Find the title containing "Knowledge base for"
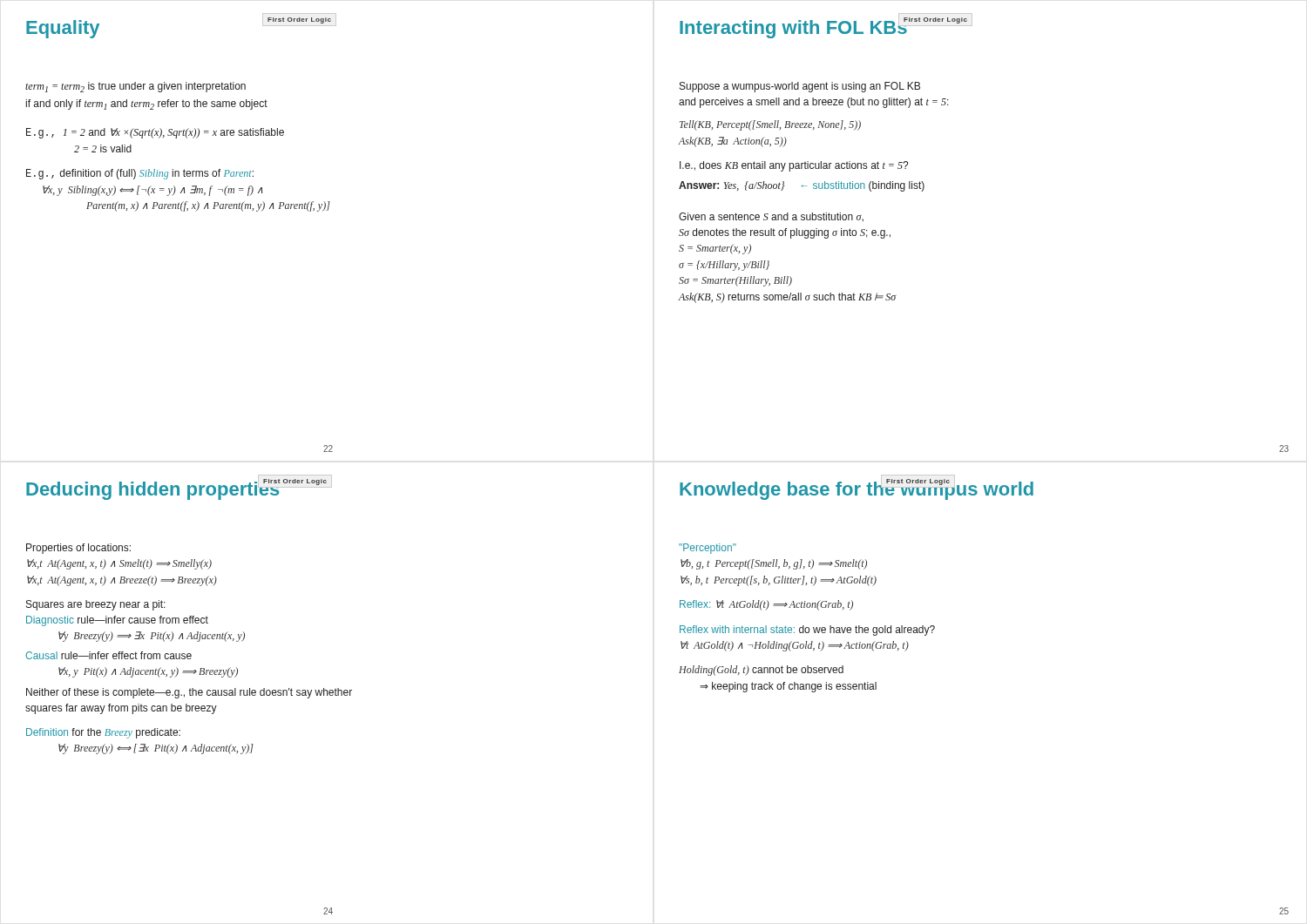Image resolution: width=1307 pixels, height=924 pixels. [x=857, y=489]
